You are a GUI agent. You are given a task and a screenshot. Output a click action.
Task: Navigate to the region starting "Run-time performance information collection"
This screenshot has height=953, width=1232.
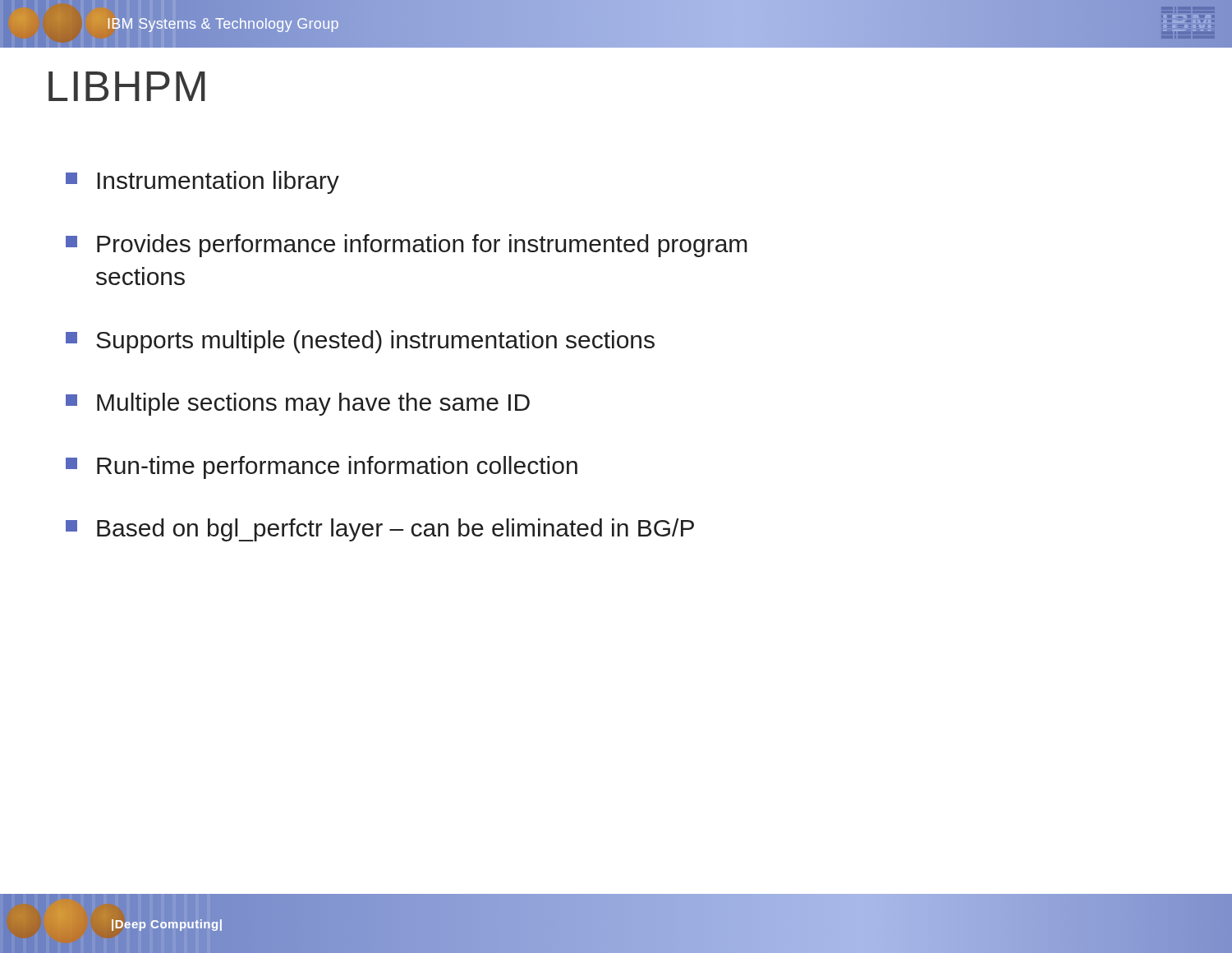[x=322, y=467]
